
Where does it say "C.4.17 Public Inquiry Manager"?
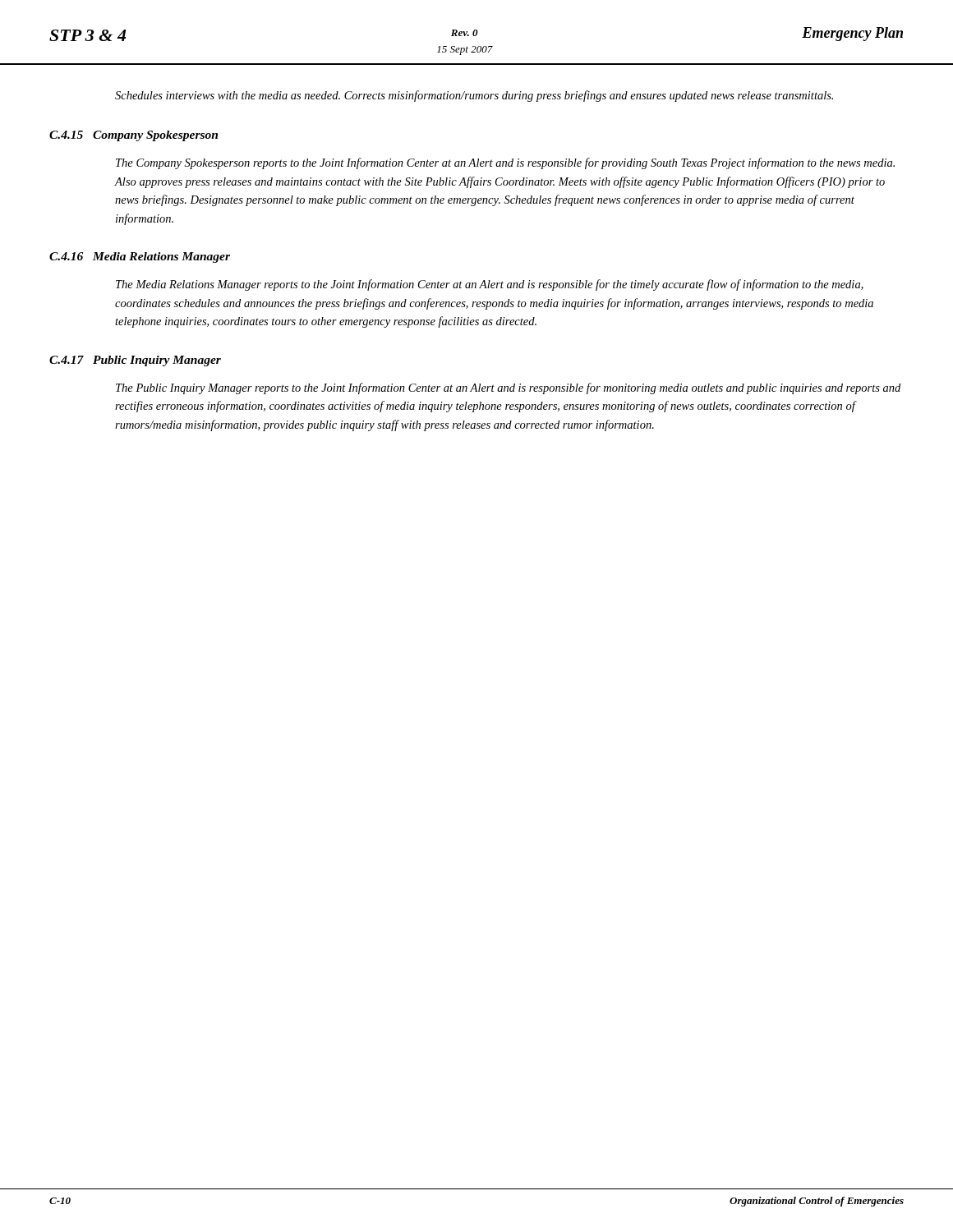coord(135,359)
